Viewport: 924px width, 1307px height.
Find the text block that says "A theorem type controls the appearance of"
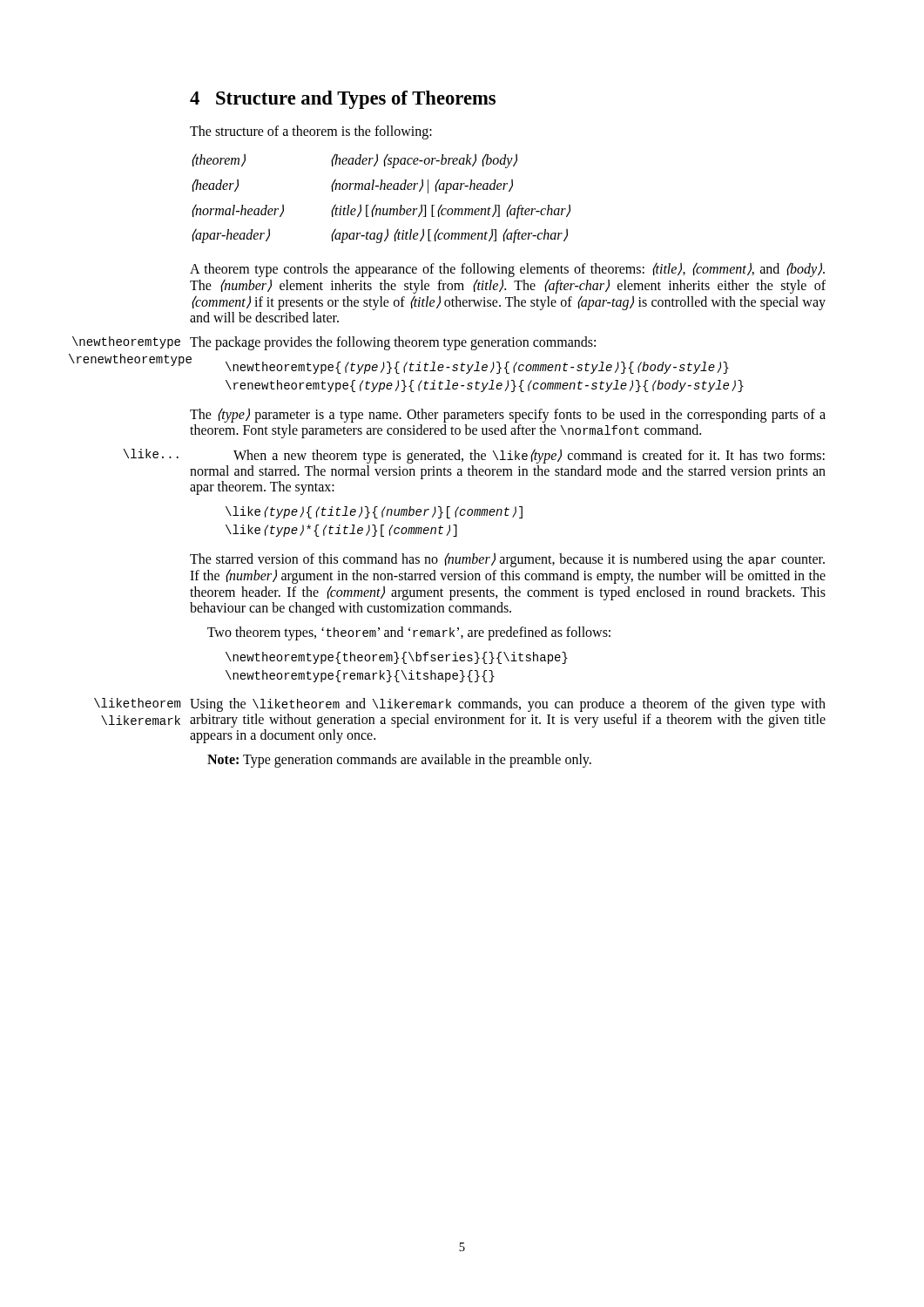(x=508, y=293)
